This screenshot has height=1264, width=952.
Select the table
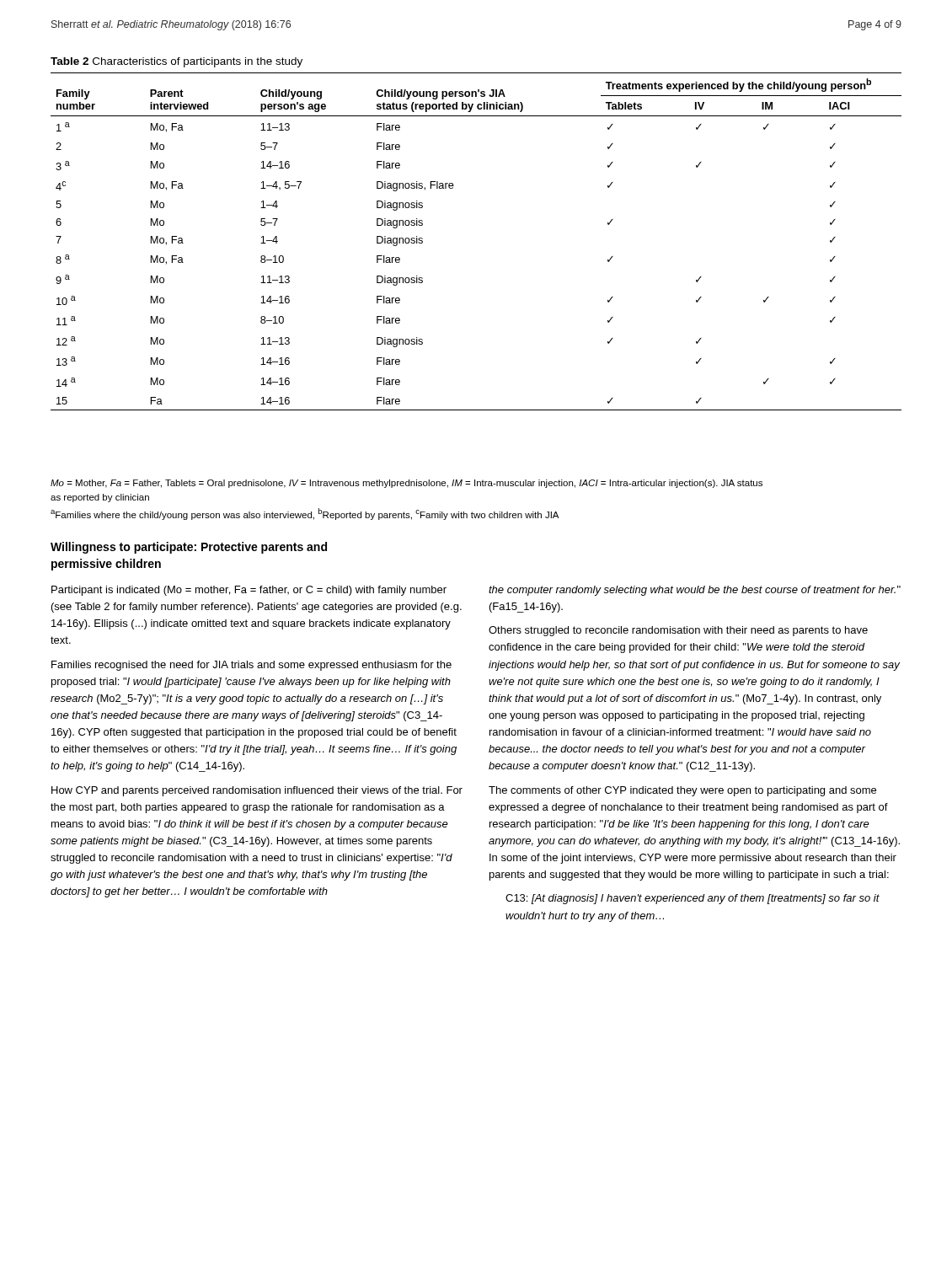pos(476,241)
